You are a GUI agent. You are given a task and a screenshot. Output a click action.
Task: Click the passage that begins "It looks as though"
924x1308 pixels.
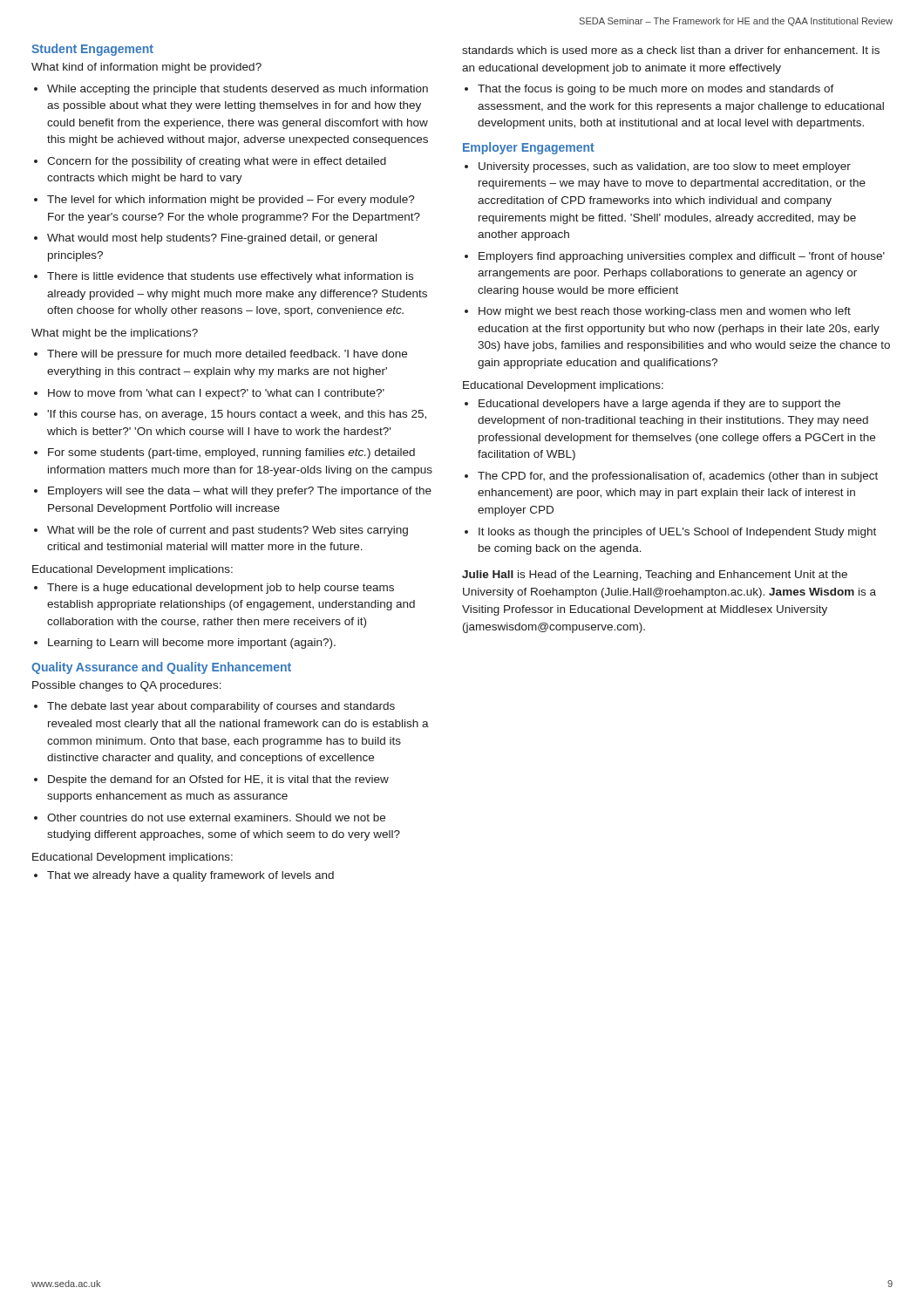(677, 540)
